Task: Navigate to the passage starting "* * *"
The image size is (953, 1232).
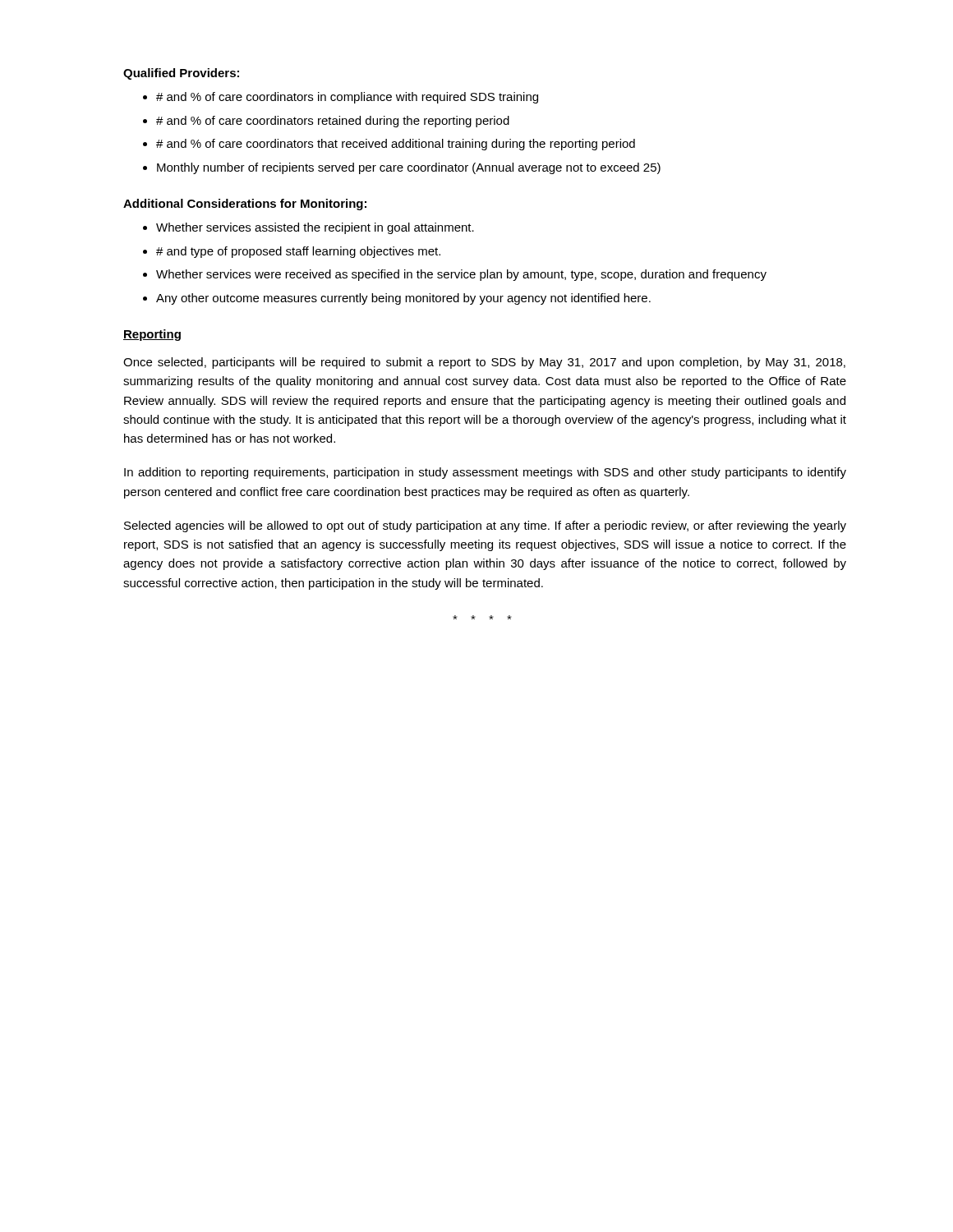Action: [x=485, y=619]
